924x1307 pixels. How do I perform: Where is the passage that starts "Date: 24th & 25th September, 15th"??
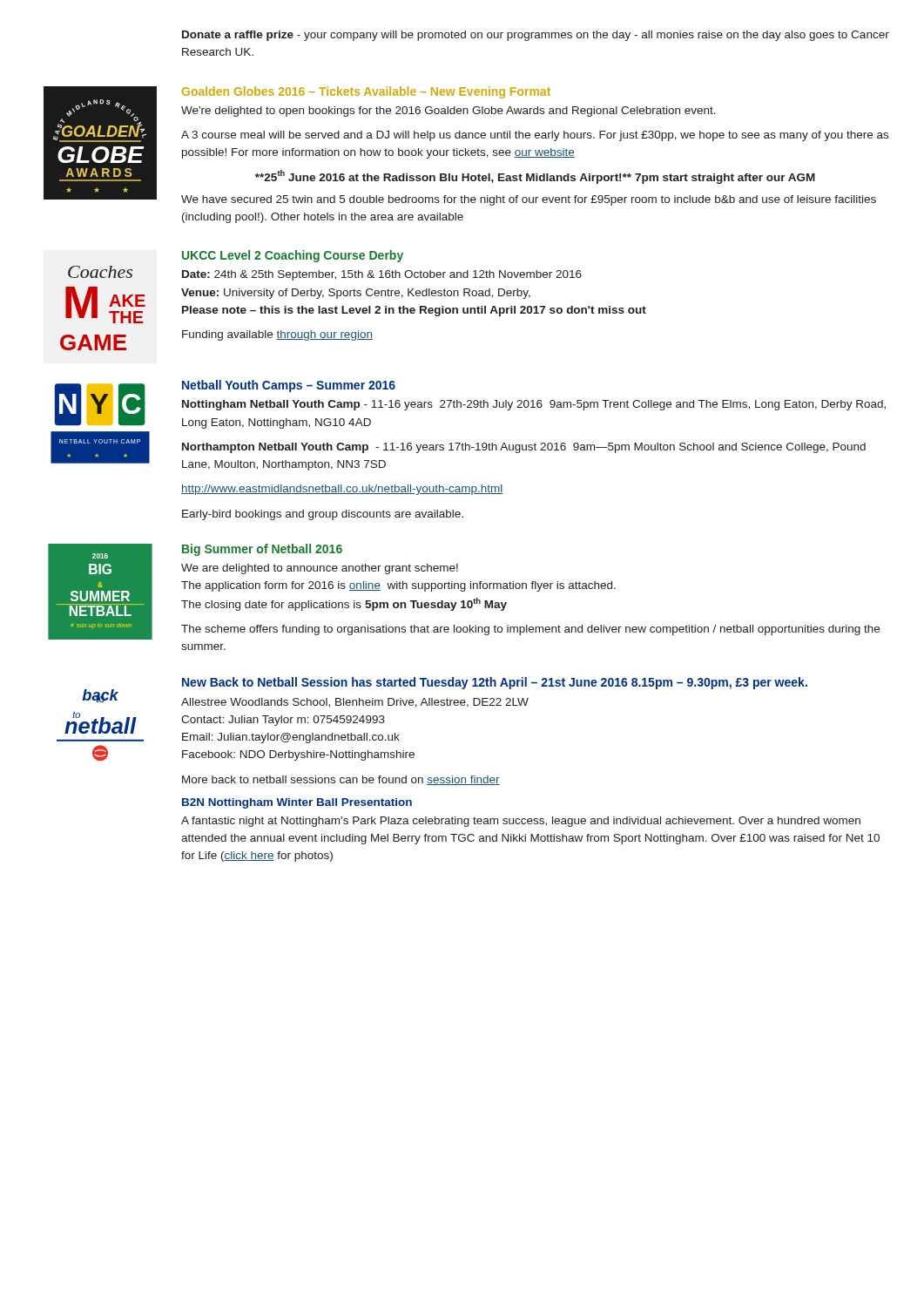(x=414, y=292)
